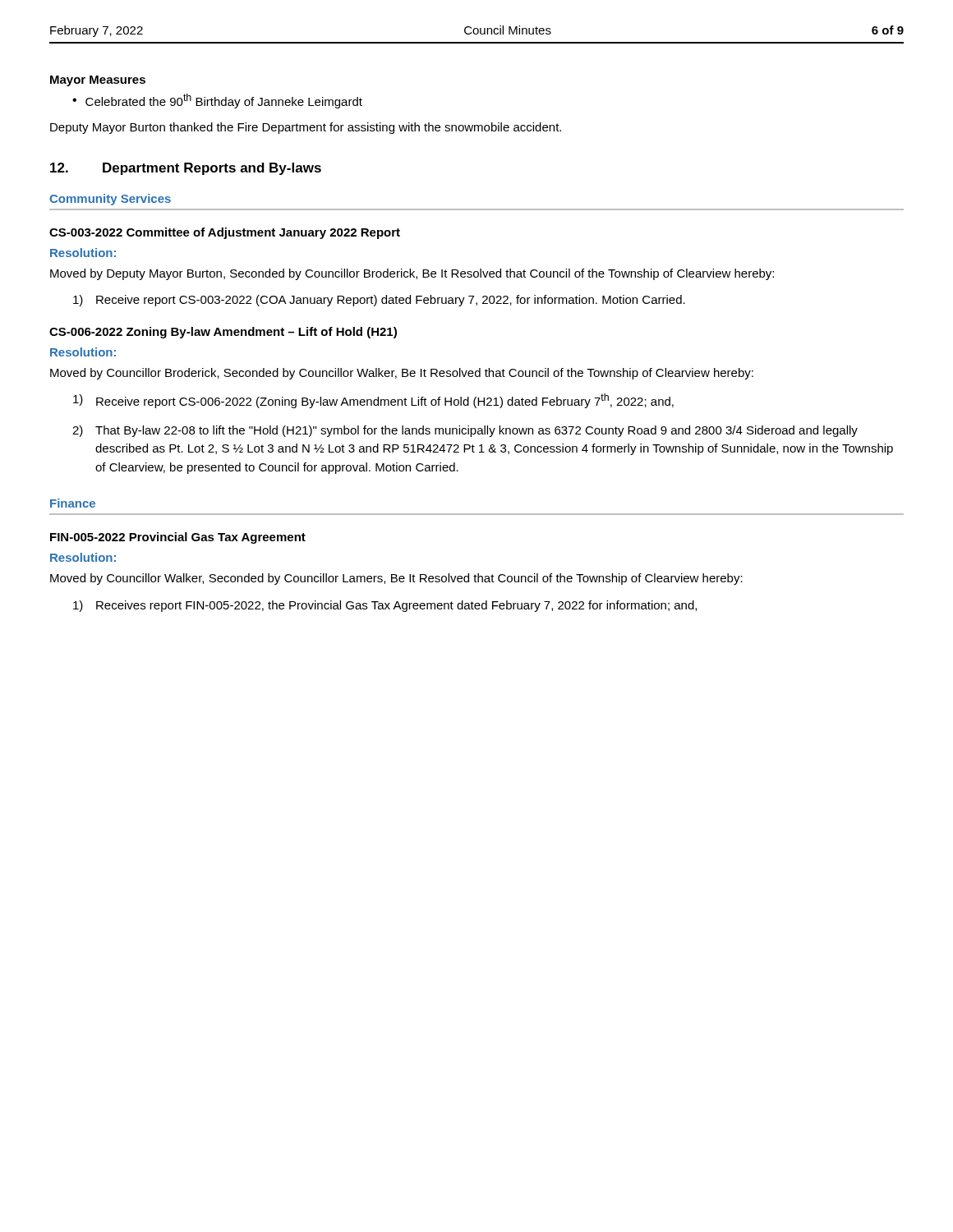The image size is (953, 1232).
Task: Find the block on this page that starts "1) Receive report CS-003-2022 (COA January Report) dated"
Action: coord(488,300)
